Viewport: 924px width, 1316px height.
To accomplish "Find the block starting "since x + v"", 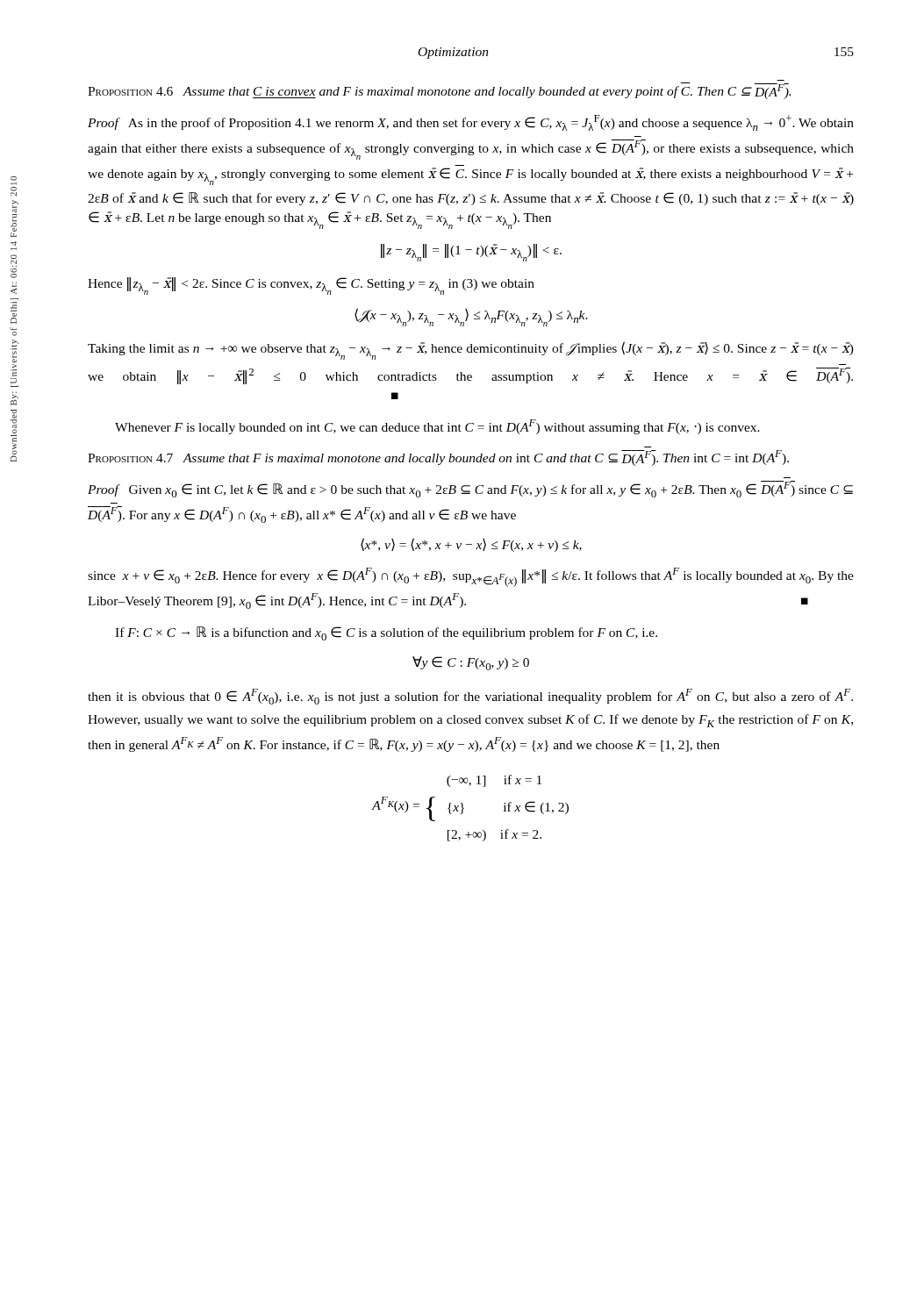I will coord(471,588).
